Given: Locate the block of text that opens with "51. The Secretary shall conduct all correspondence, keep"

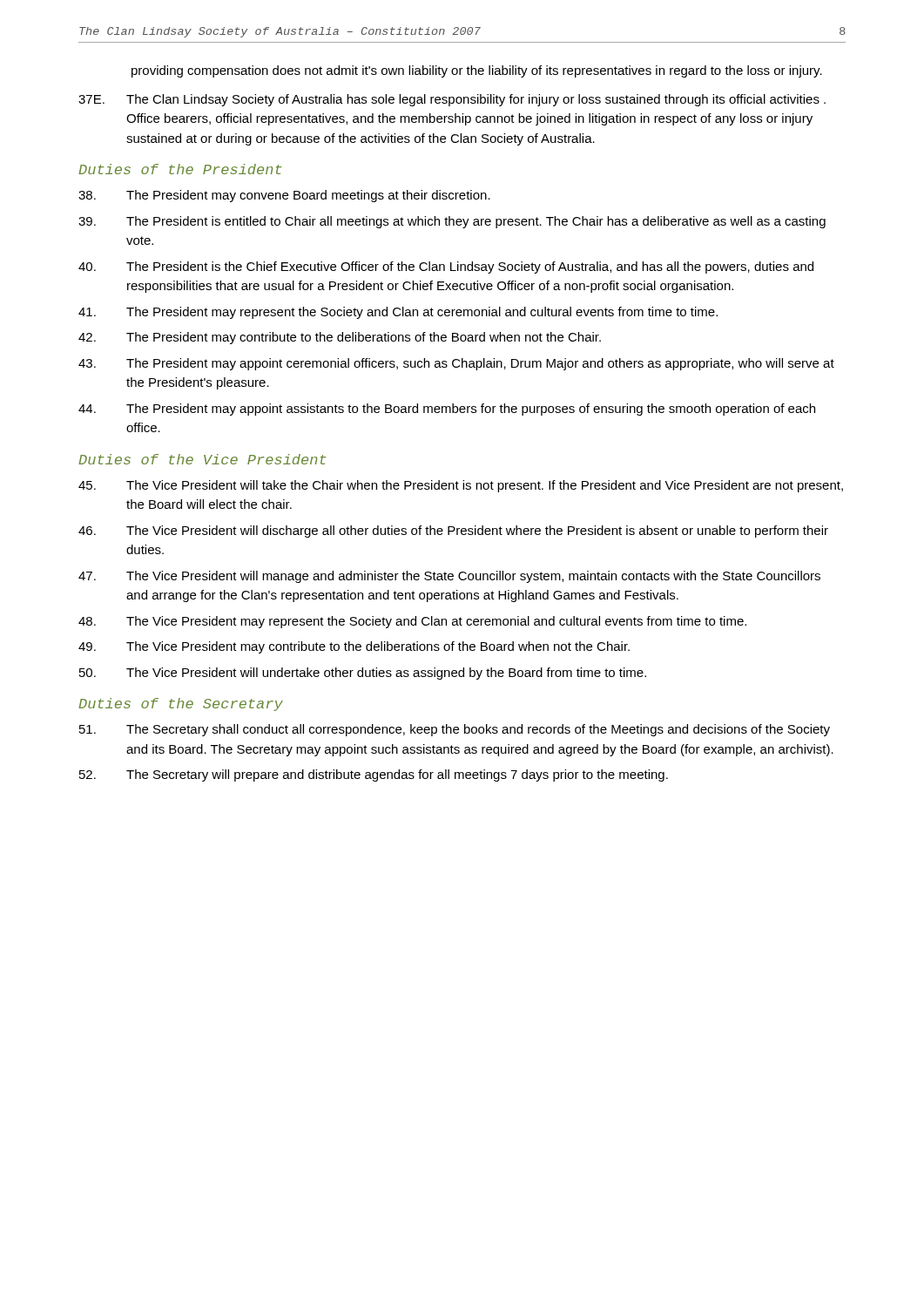Looking at the screenshot, I should coord(462,739).
